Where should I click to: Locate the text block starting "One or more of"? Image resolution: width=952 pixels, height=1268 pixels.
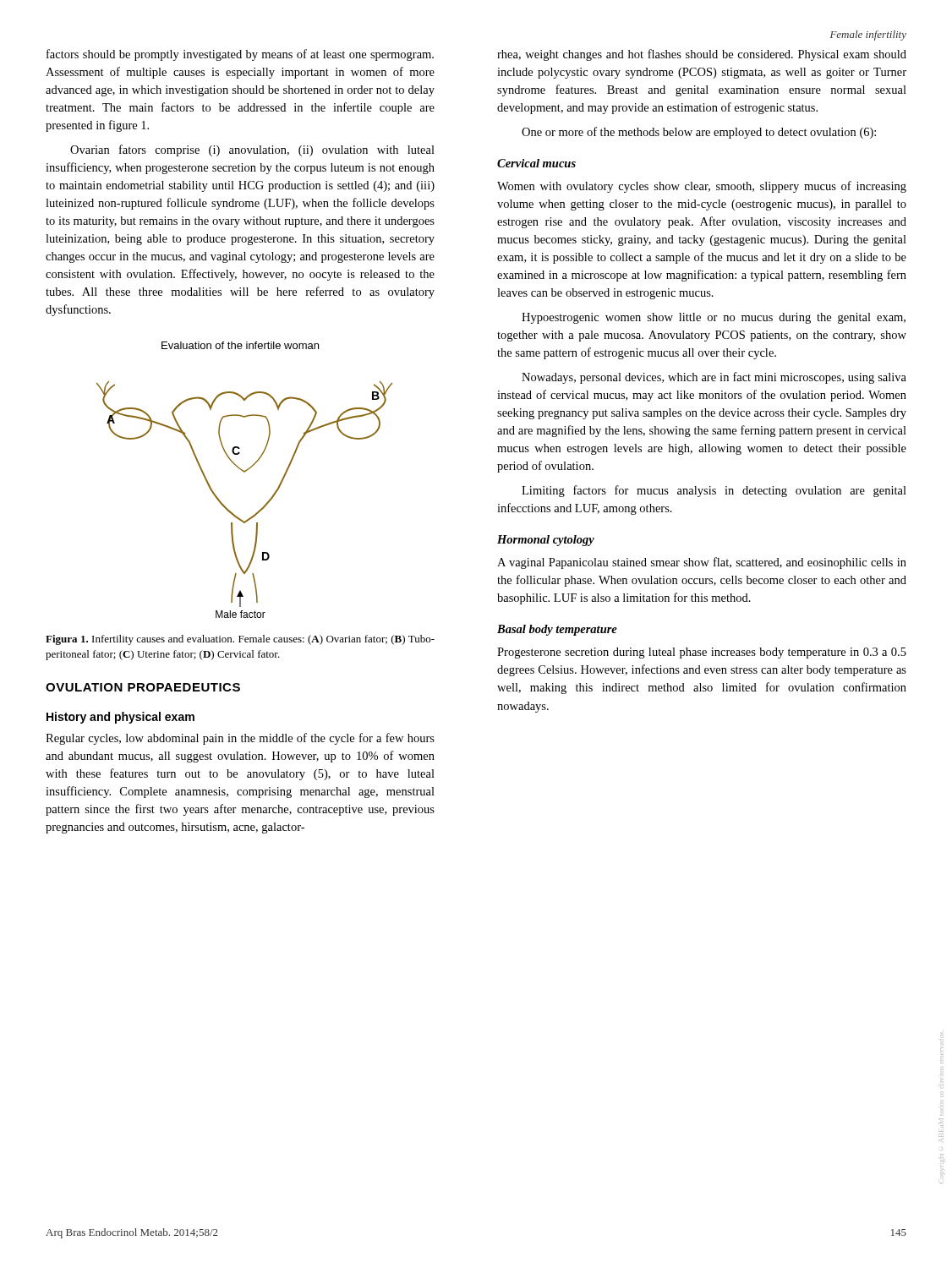pos(702,132)
